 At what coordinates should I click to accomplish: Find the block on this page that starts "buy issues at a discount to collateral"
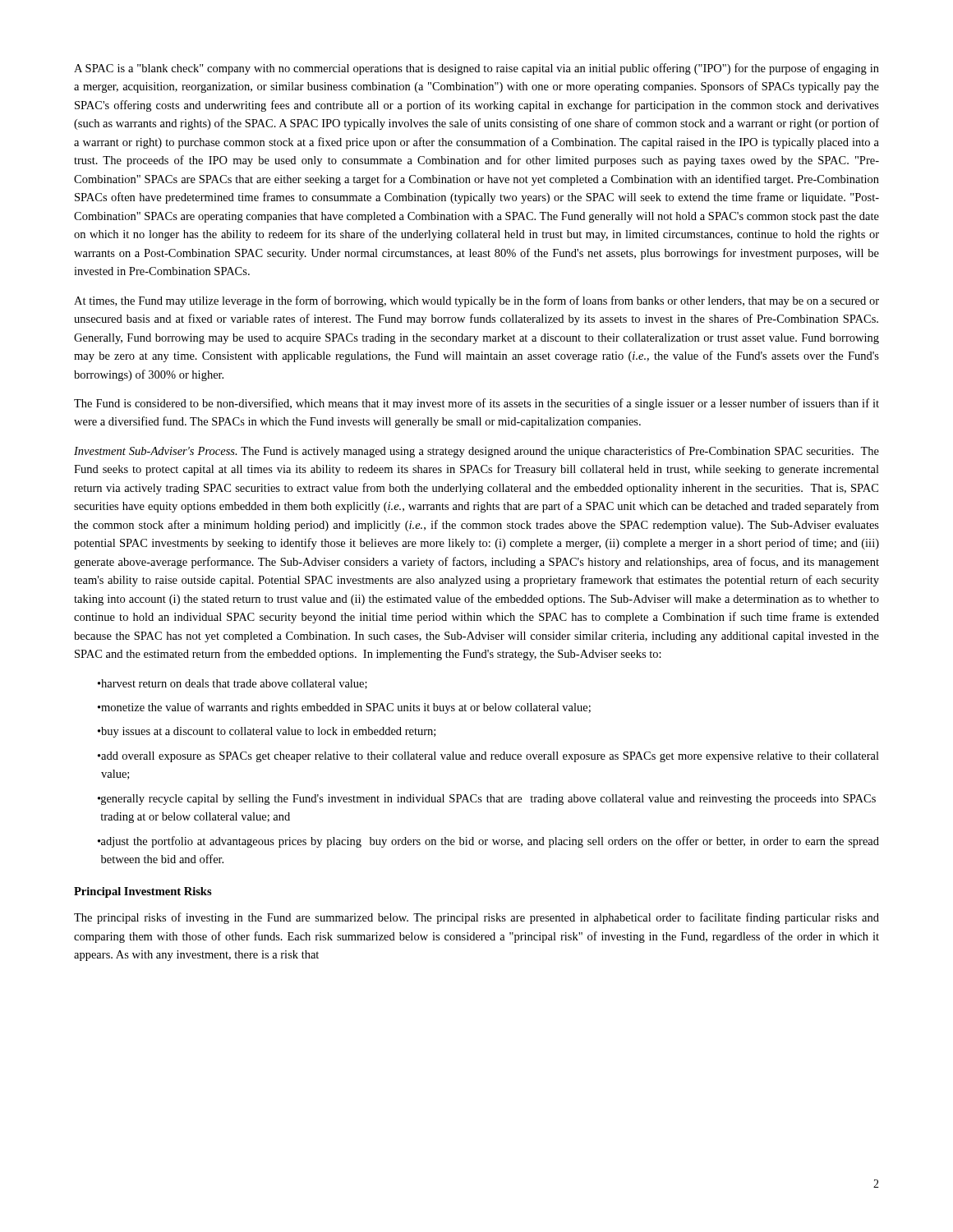267,732
